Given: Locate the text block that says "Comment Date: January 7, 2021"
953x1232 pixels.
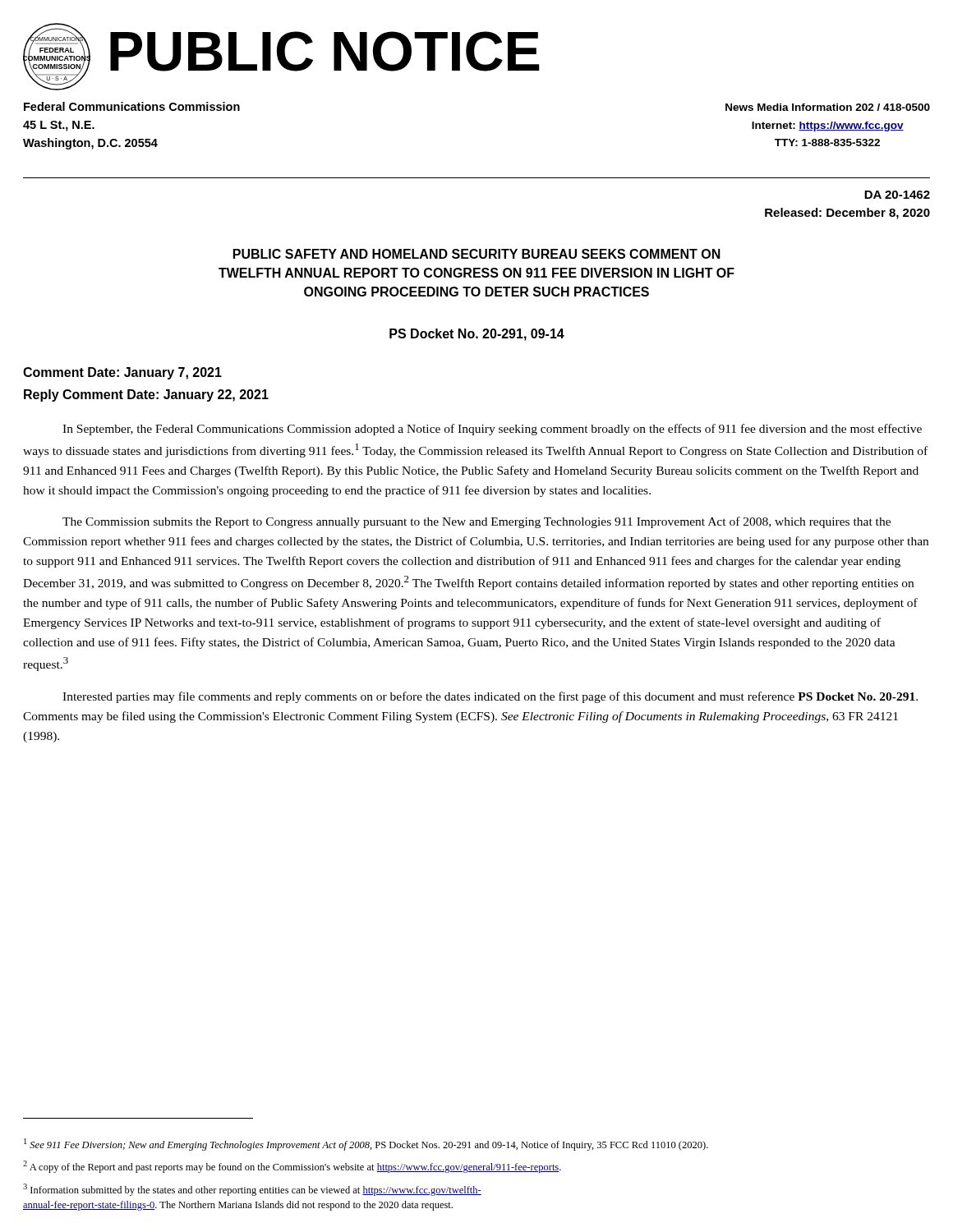Looking at the screenshot, I should (x=146, y=384).
